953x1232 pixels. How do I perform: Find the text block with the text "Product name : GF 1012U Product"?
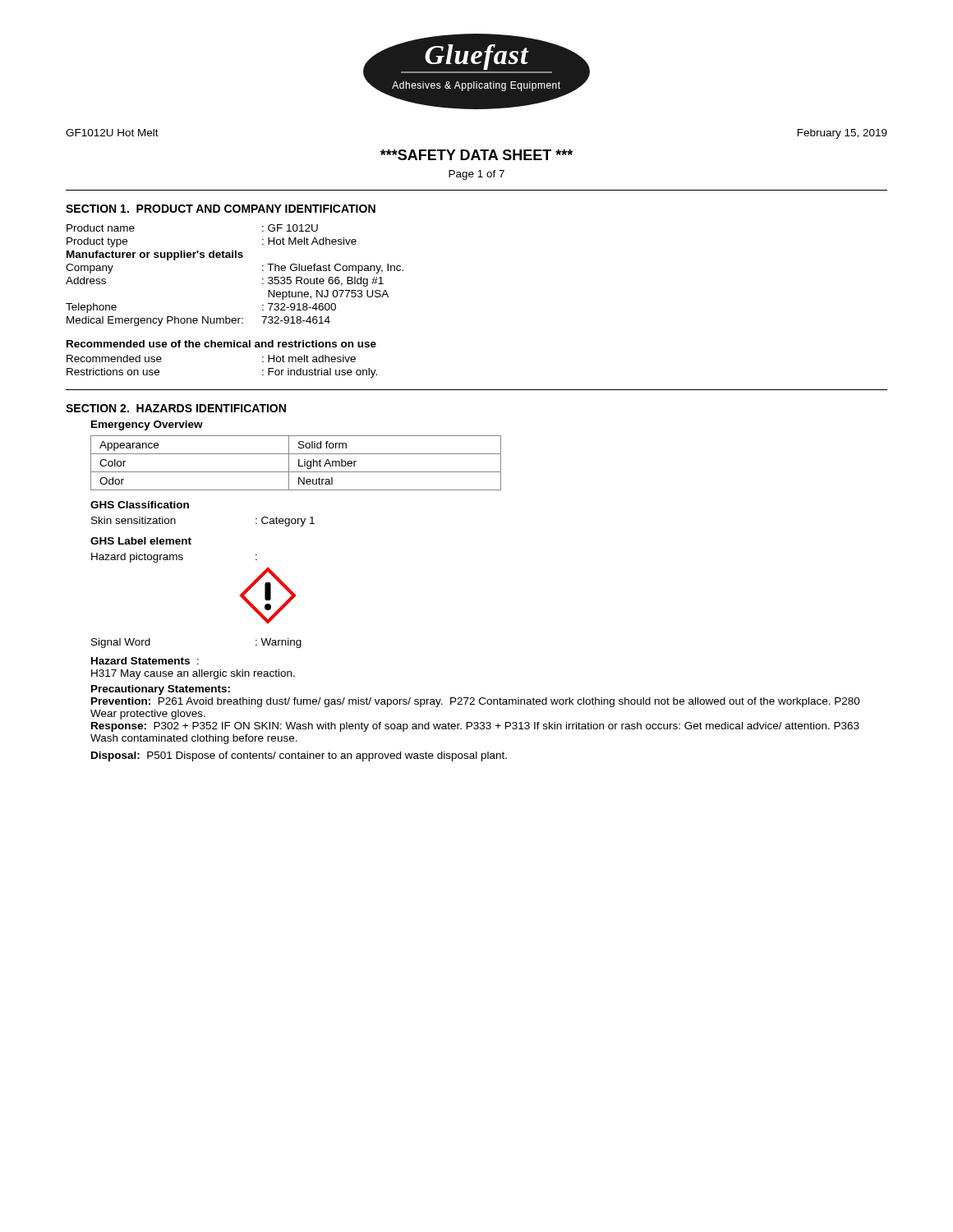pos(102,228)
